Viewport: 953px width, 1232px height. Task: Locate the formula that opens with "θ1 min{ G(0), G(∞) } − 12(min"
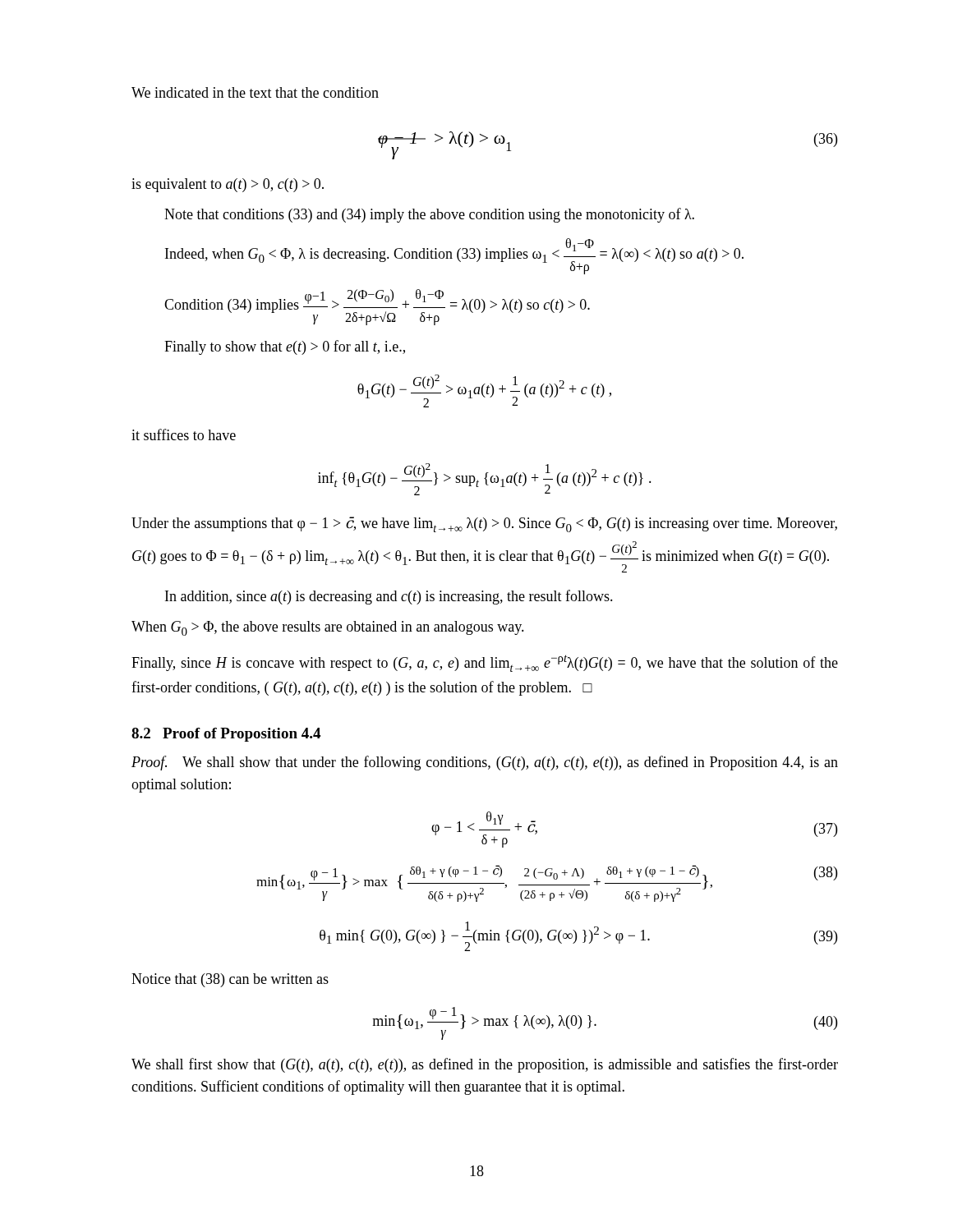[x=485, y=937]
